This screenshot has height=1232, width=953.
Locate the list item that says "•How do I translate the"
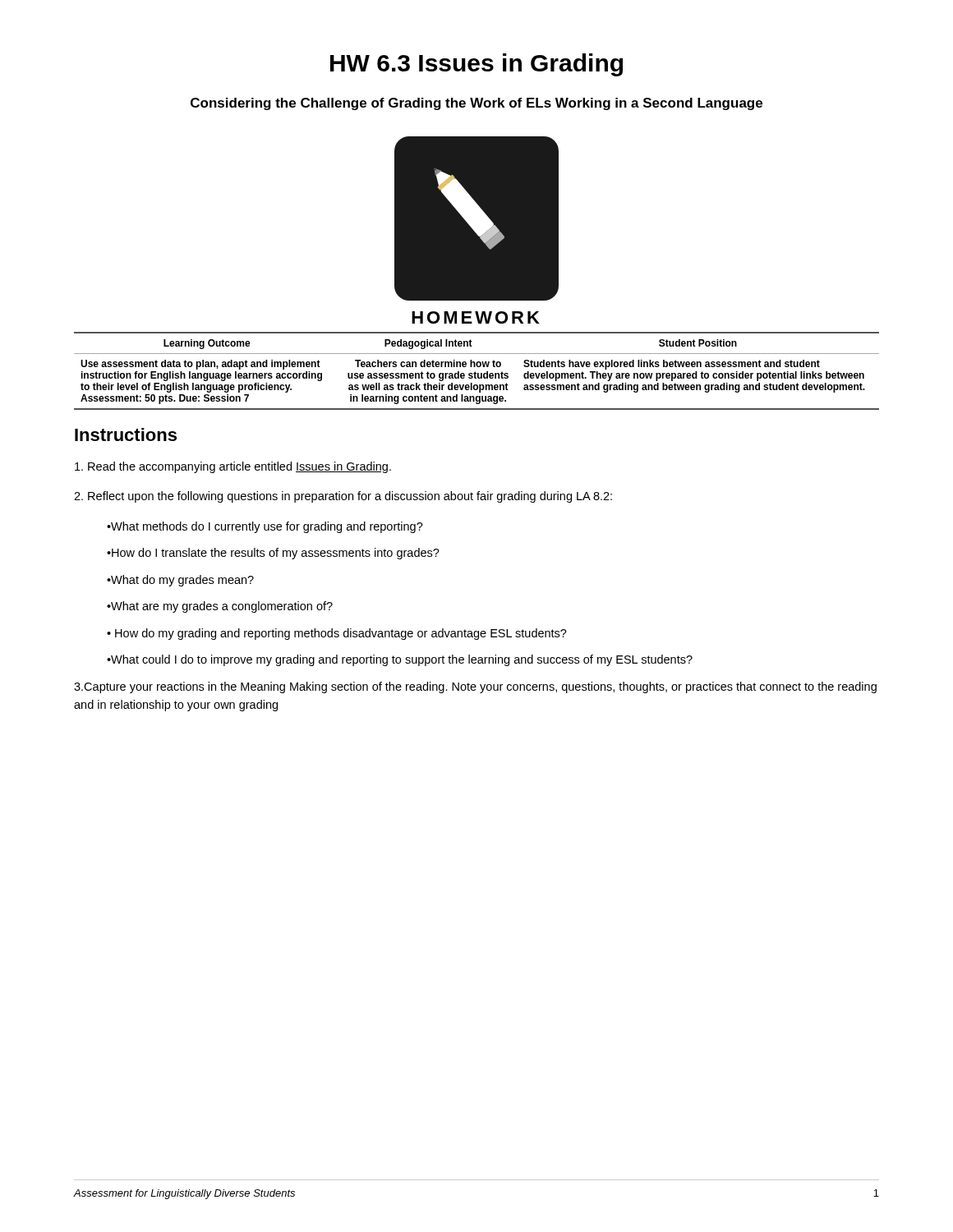tap(273, 553)
